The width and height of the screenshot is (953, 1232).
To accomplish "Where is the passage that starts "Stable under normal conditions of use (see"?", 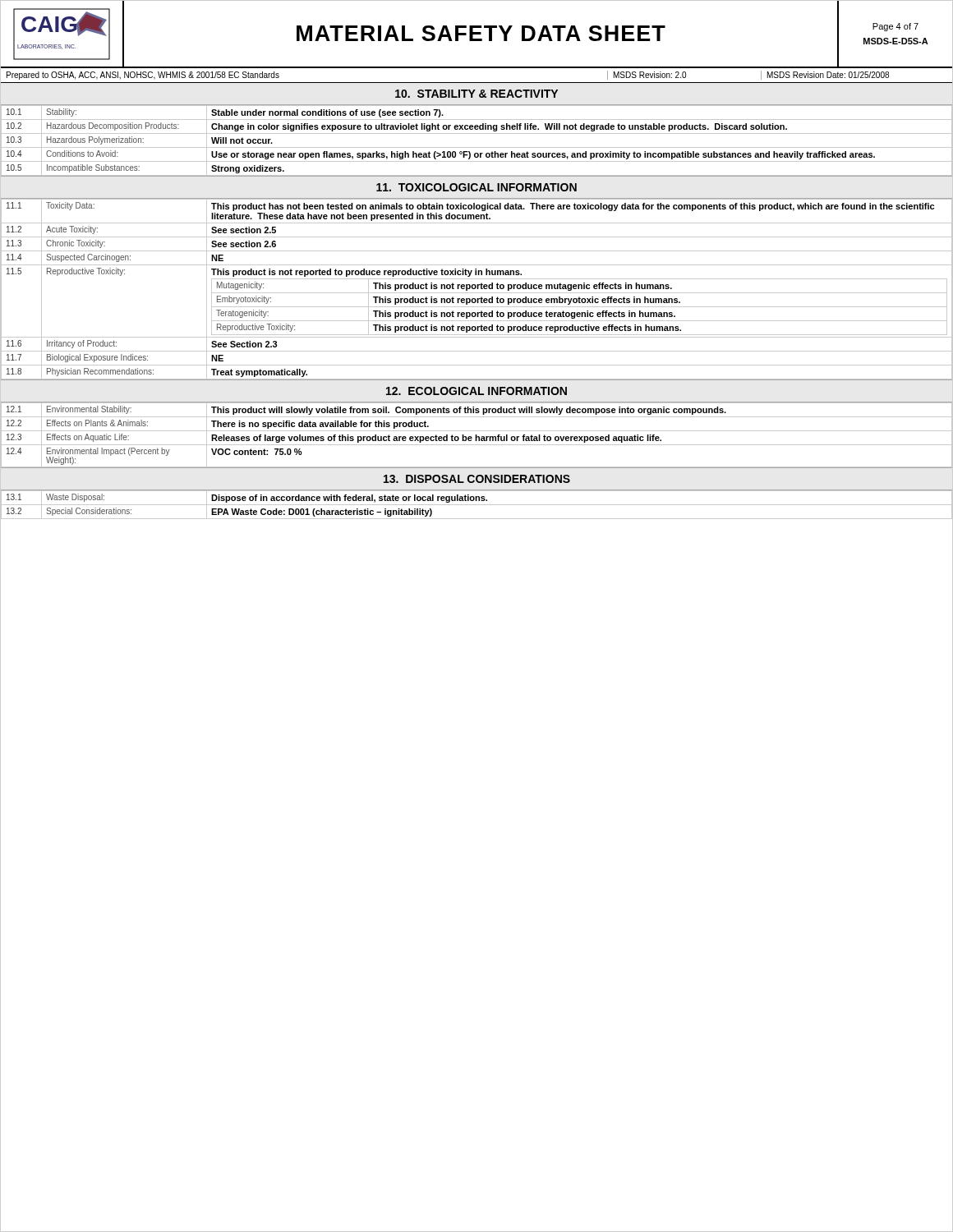I will tap(327, 112).
